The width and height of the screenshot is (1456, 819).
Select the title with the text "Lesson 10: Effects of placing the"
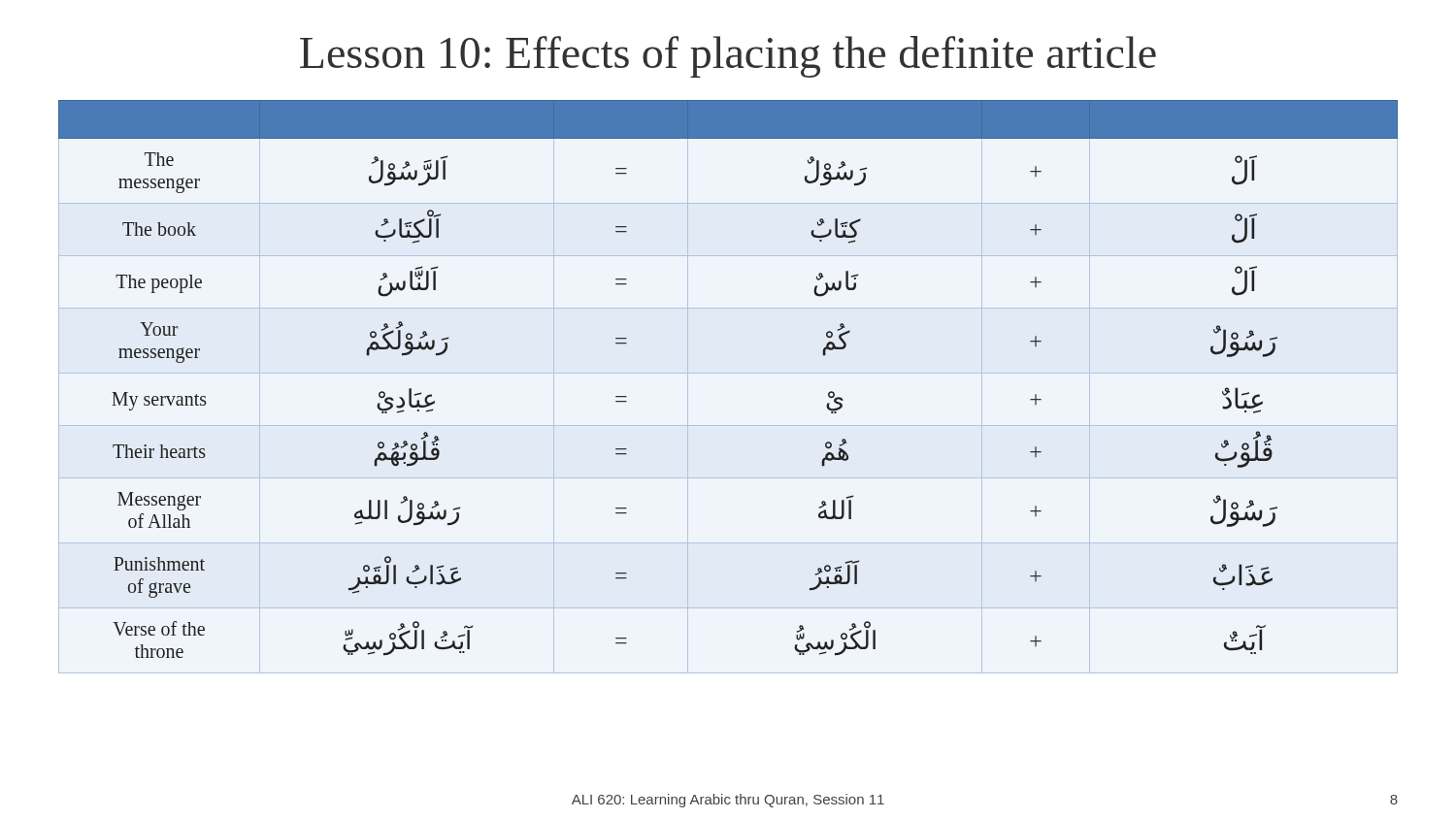tap(728, 53)
